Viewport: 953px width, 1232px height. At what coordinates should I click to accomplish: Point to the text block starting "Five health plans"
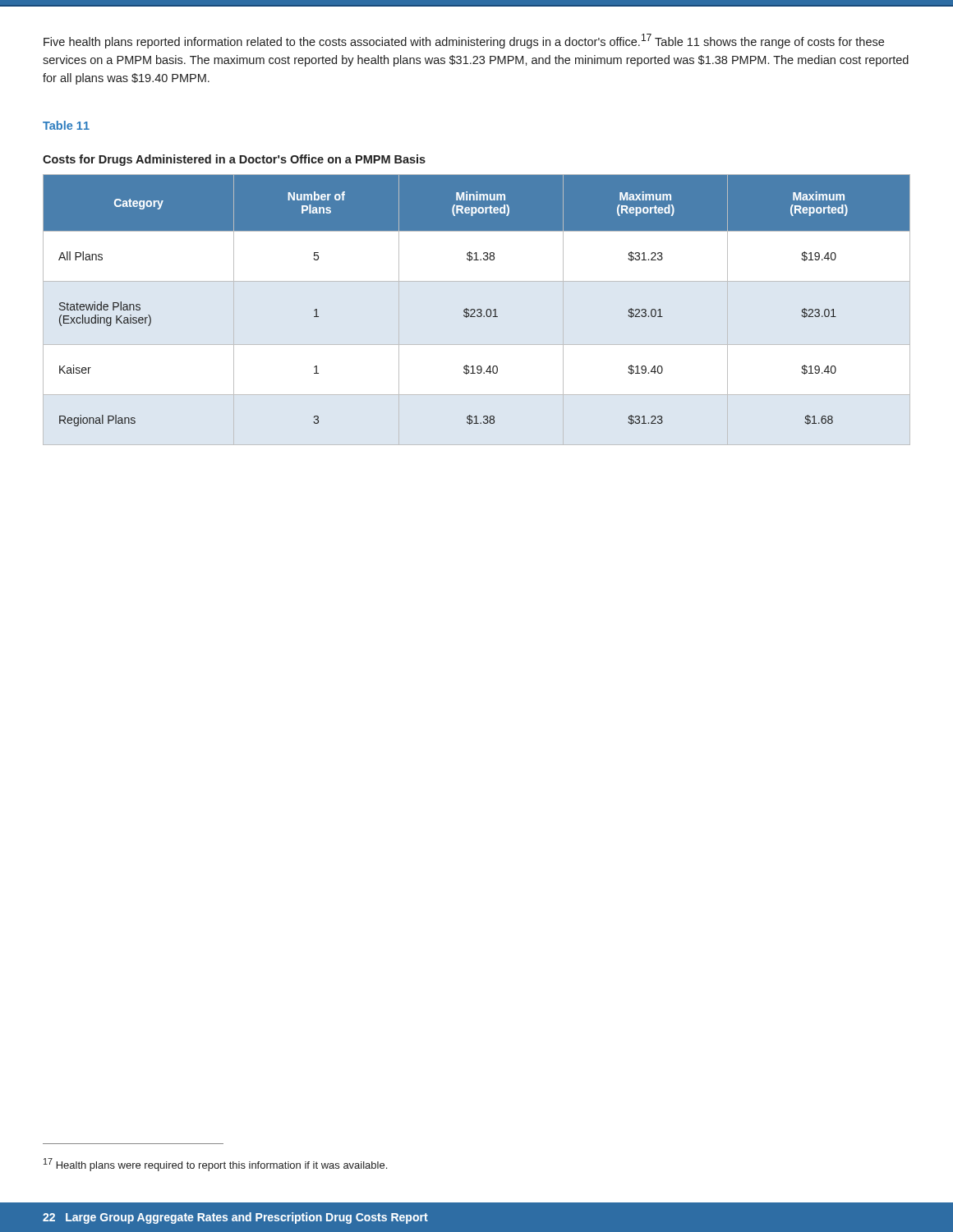point(476,59)
